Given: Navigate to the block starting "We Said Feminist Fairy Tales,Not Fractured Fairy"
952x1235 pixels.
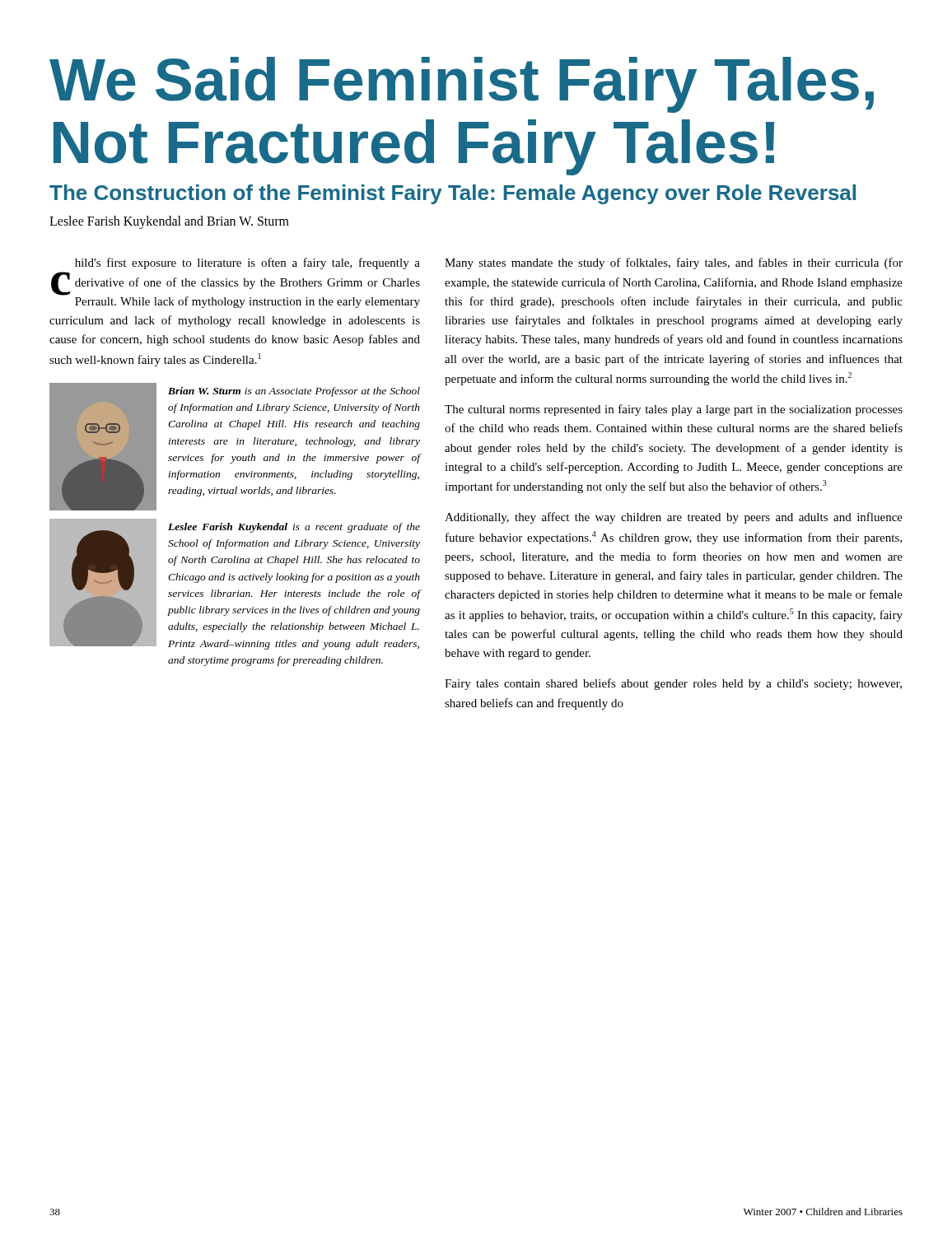Looking at the screenshot, I should point(476,112).
